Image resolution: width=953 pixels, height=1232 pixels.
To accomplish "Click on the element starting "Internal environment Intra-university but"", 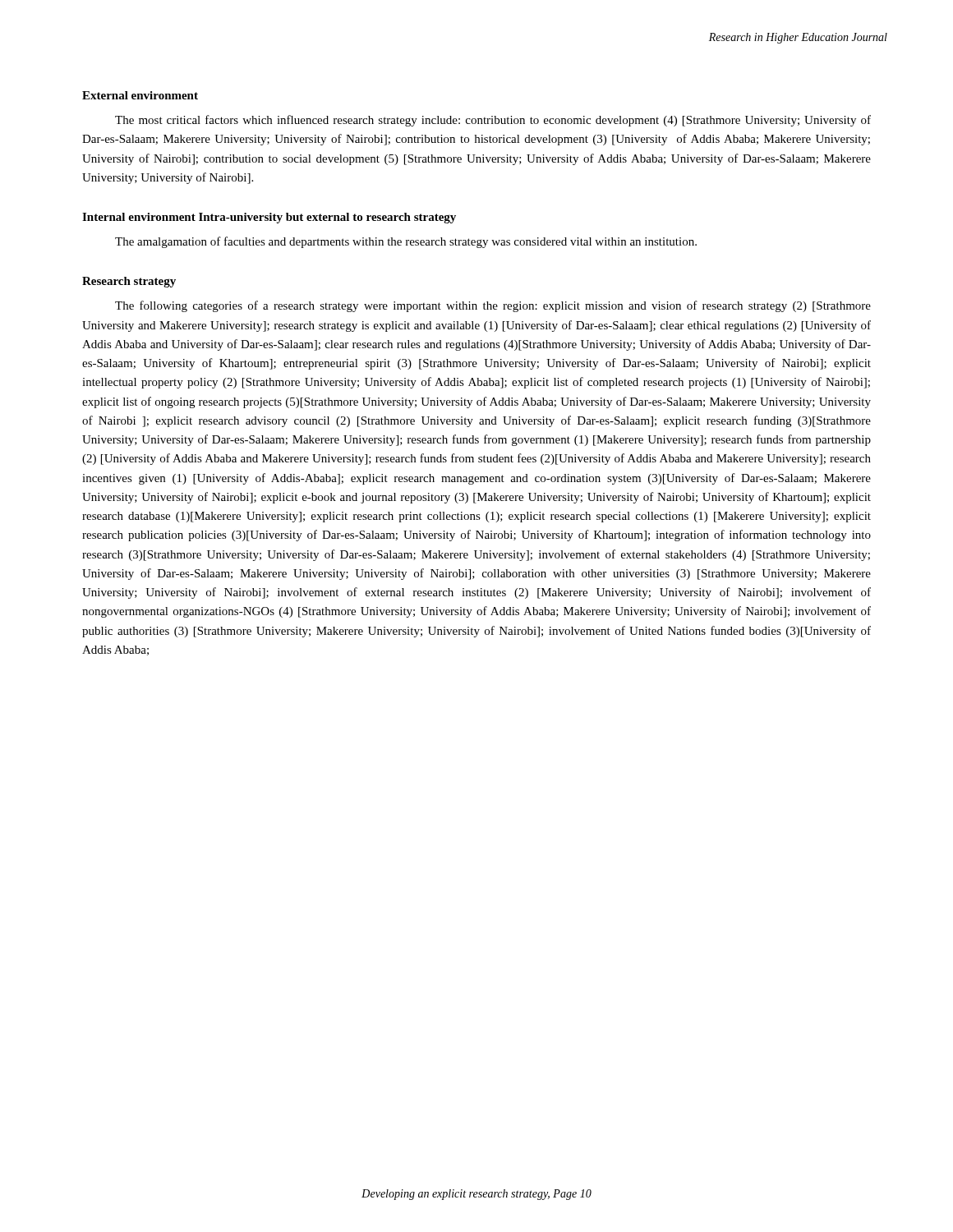I will point(269,217).
